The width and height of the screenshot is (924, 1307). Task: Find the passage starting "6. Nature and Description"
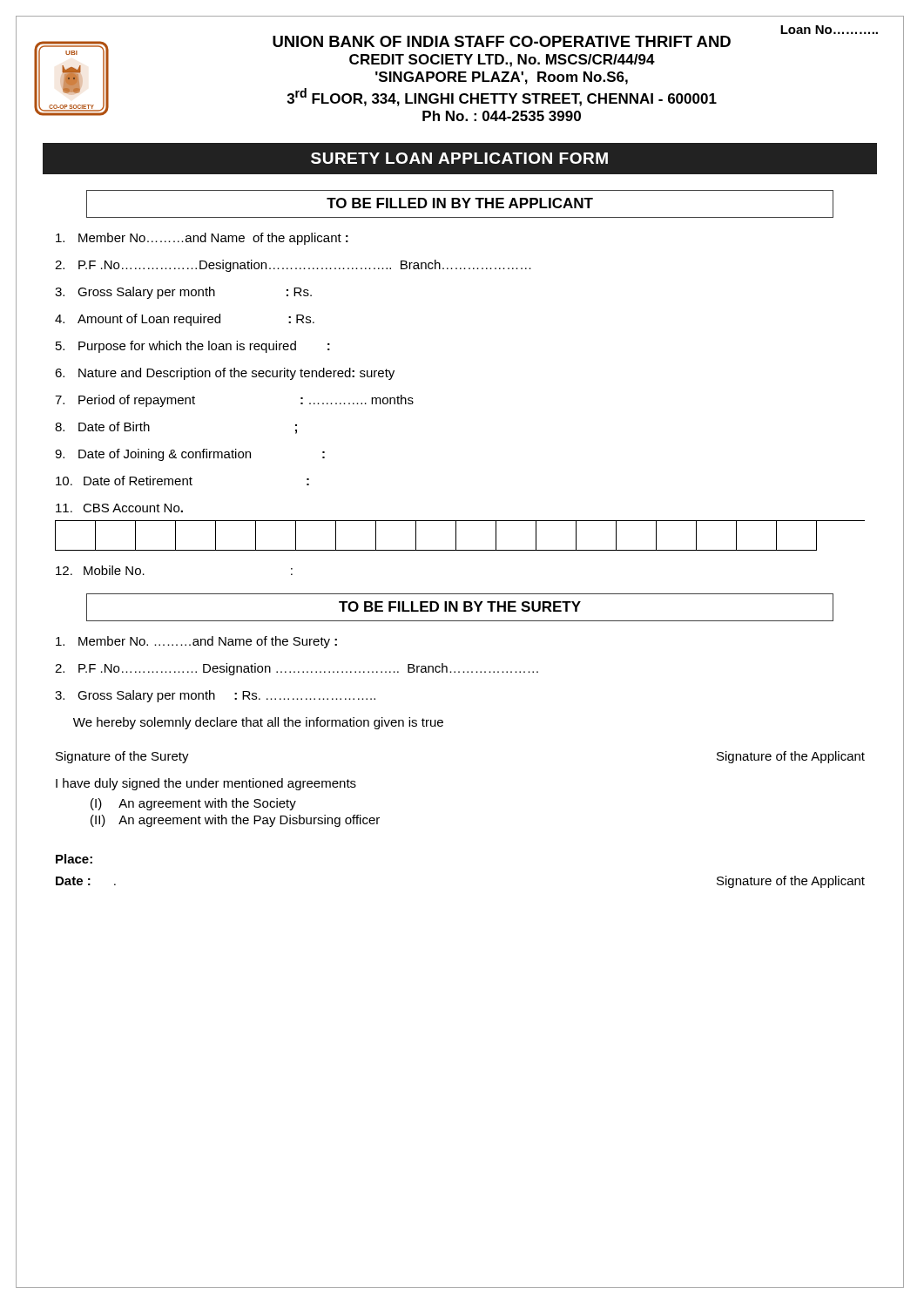click(225, 374)
